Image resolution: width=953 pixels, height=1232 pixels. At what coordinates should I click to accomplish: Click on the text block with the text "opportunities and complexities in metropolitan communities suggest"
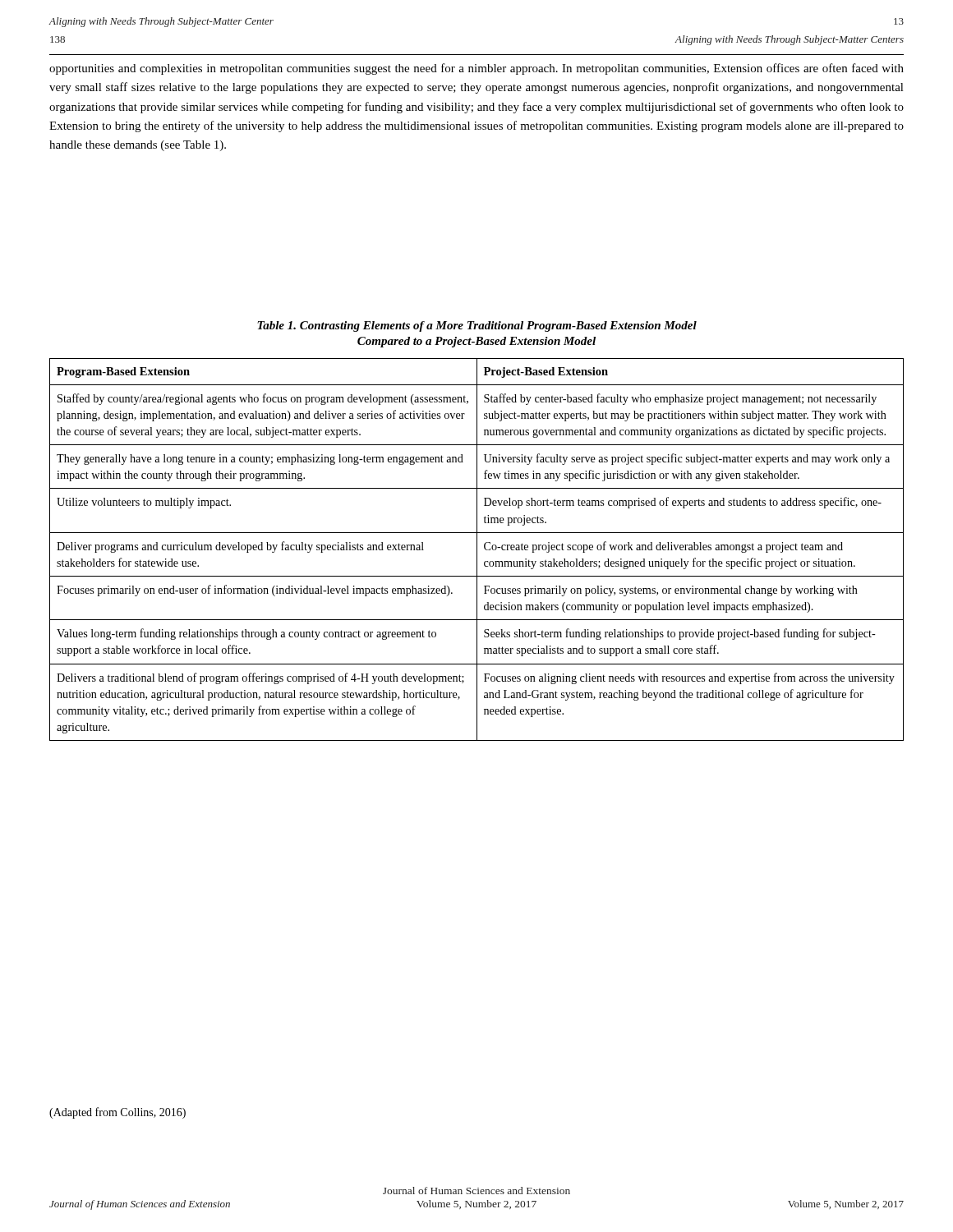pos(476,106)
